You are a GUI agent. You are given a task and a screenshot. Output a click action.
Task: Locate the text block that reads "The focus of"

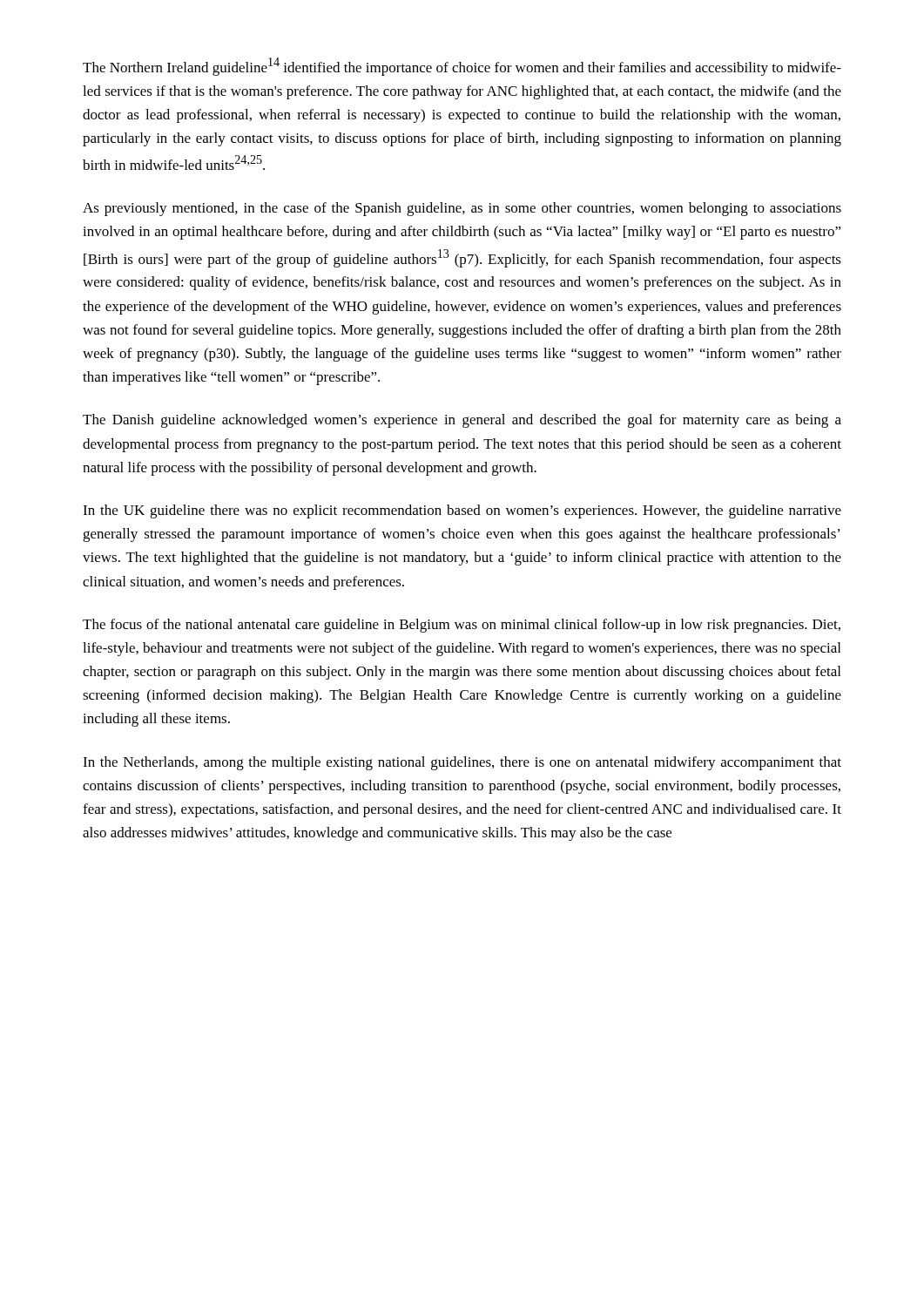462,671
